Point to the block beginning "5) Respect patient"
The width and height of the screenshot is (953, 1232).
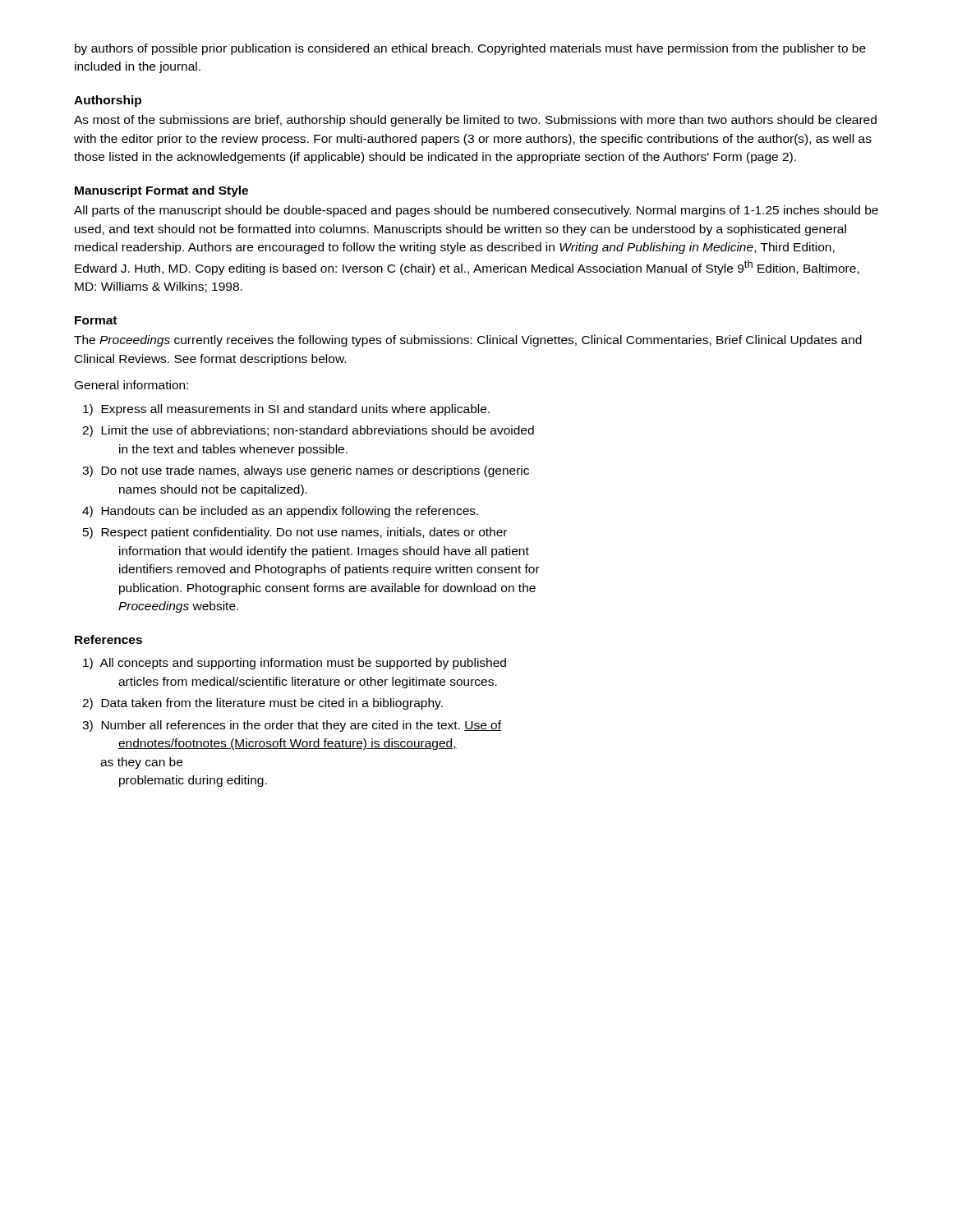tap(481, 571)
